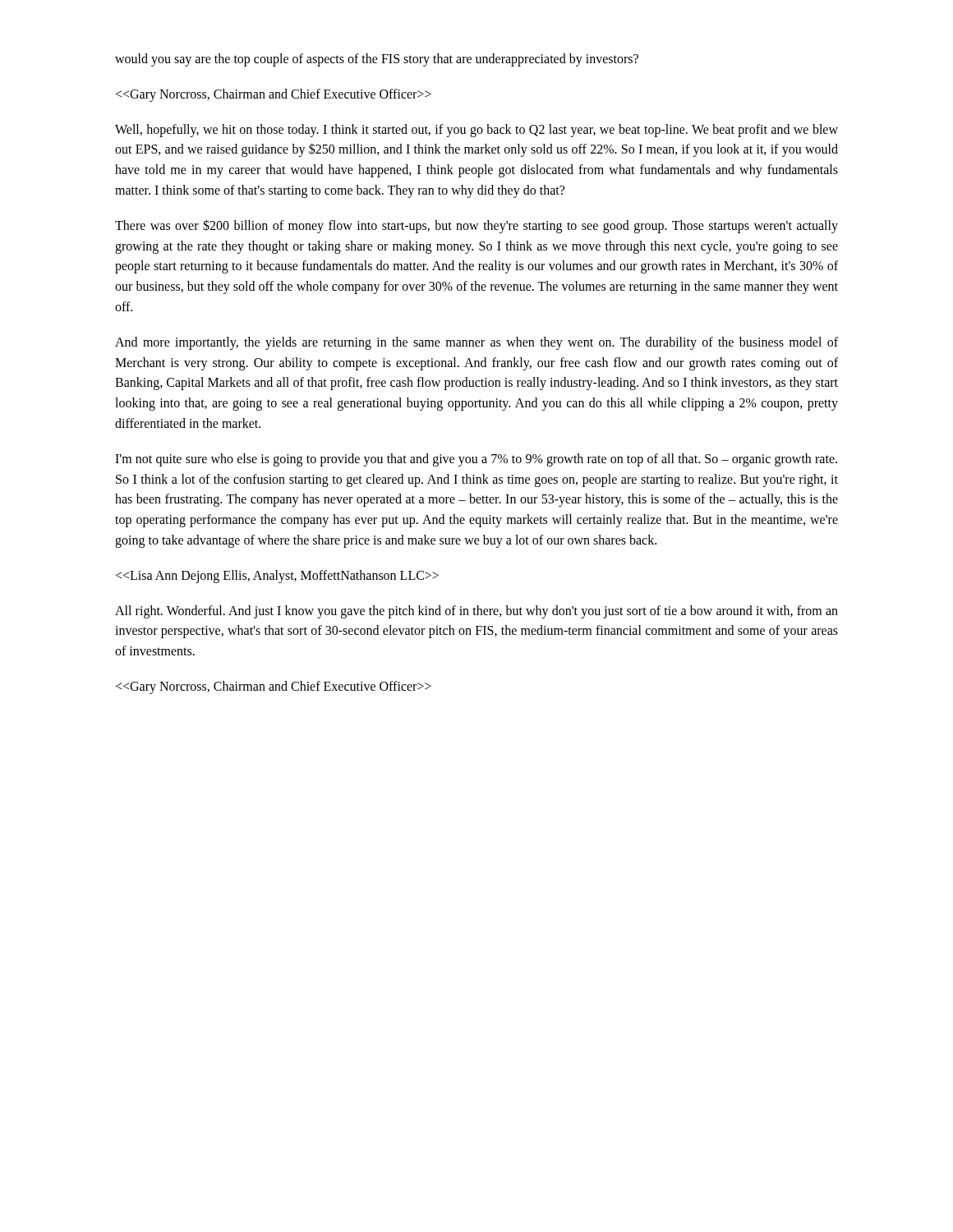Click on the text block containing "All right. Wonderful. And just"
This screenshot has width=953, height=1232.
[476, 631]
